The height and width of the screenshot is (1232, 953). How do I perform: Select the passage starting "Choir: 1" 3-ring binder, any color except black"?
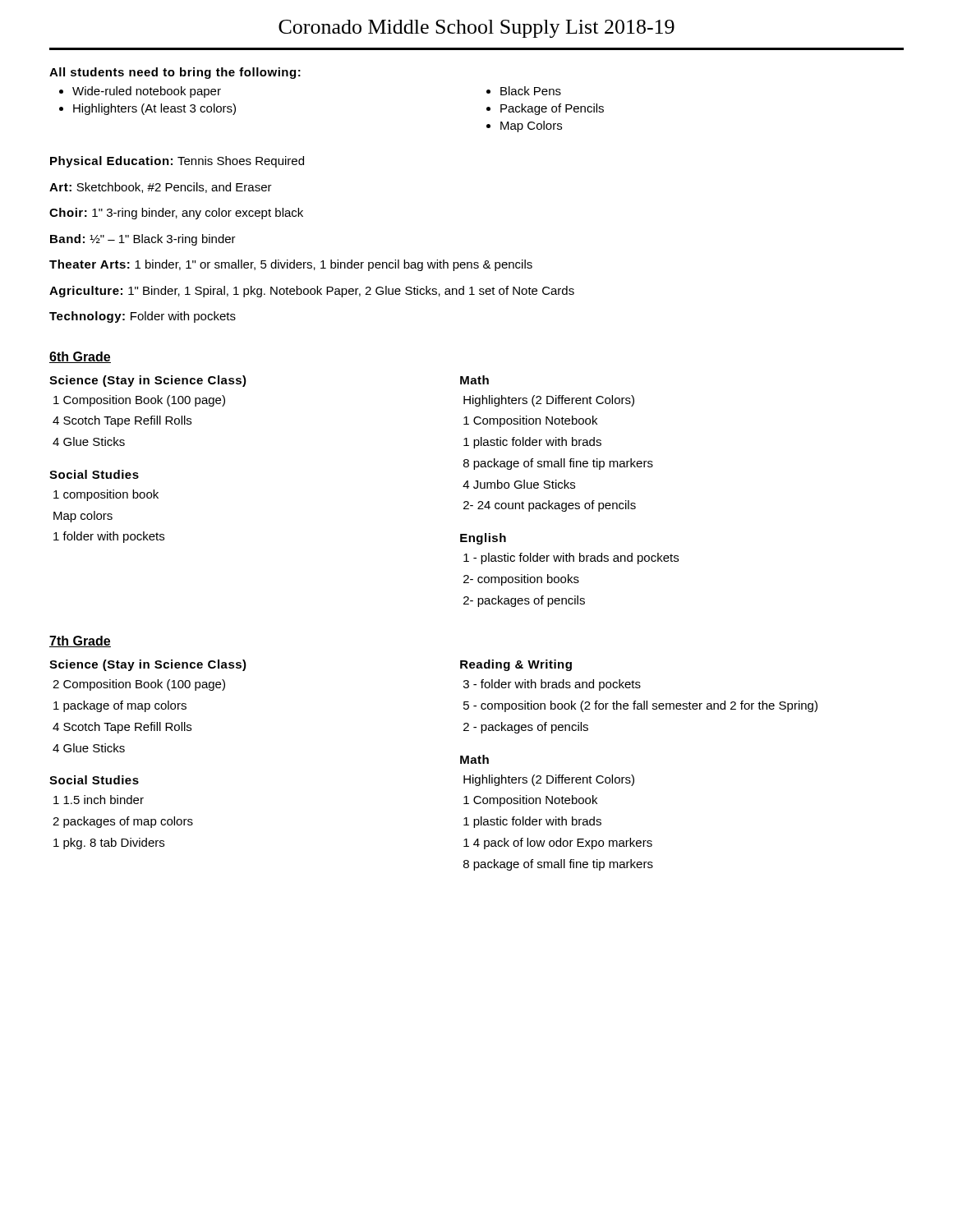(176, 212)
